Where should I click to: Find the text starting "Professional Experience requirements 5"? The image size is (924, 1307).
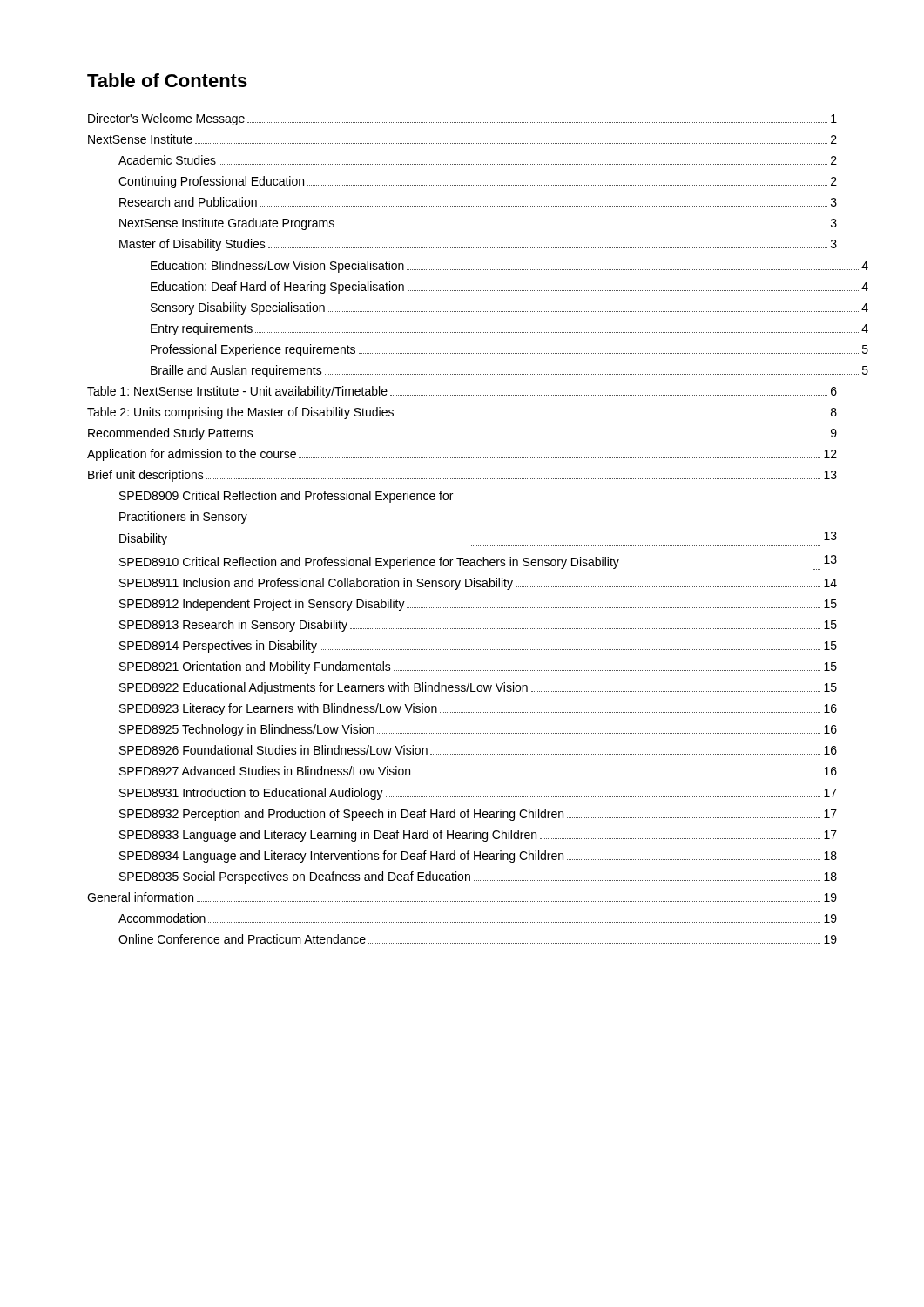(478, 349)
